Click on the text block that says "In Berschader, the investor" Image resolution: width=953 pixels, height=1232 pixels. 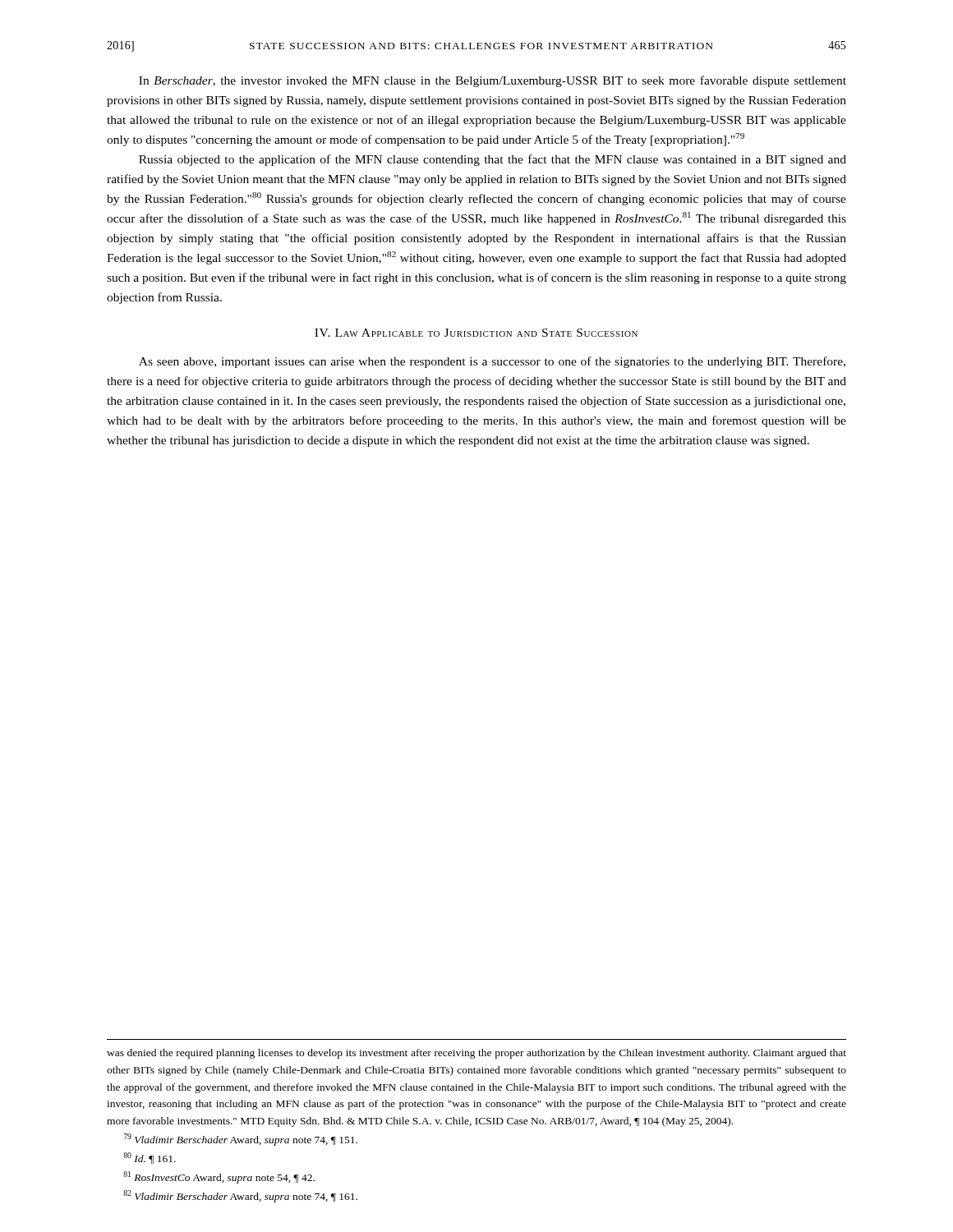(476, 110)
